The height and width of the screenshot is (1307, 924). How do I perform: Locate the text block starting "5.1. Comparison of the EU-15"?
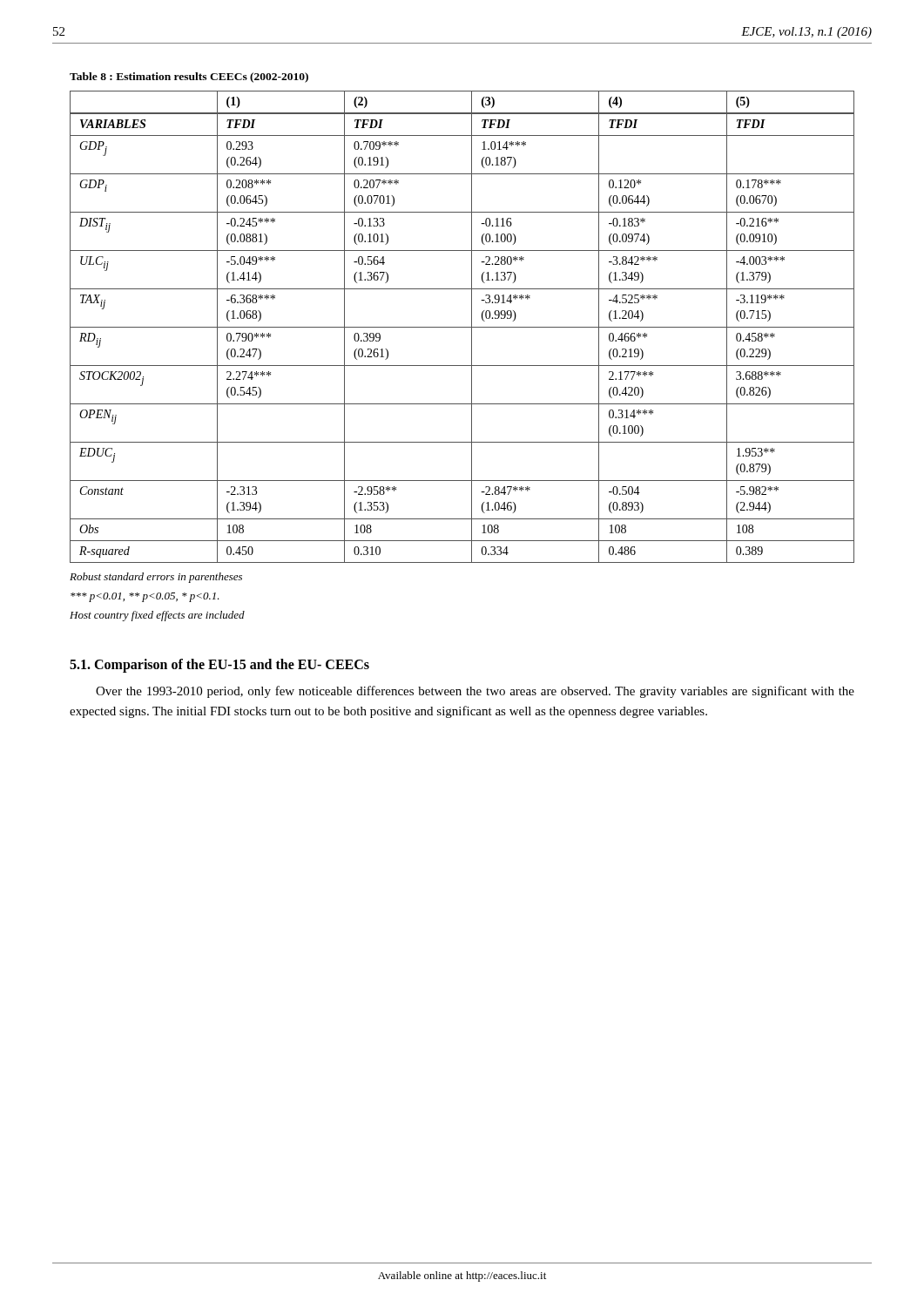point(219,664)
